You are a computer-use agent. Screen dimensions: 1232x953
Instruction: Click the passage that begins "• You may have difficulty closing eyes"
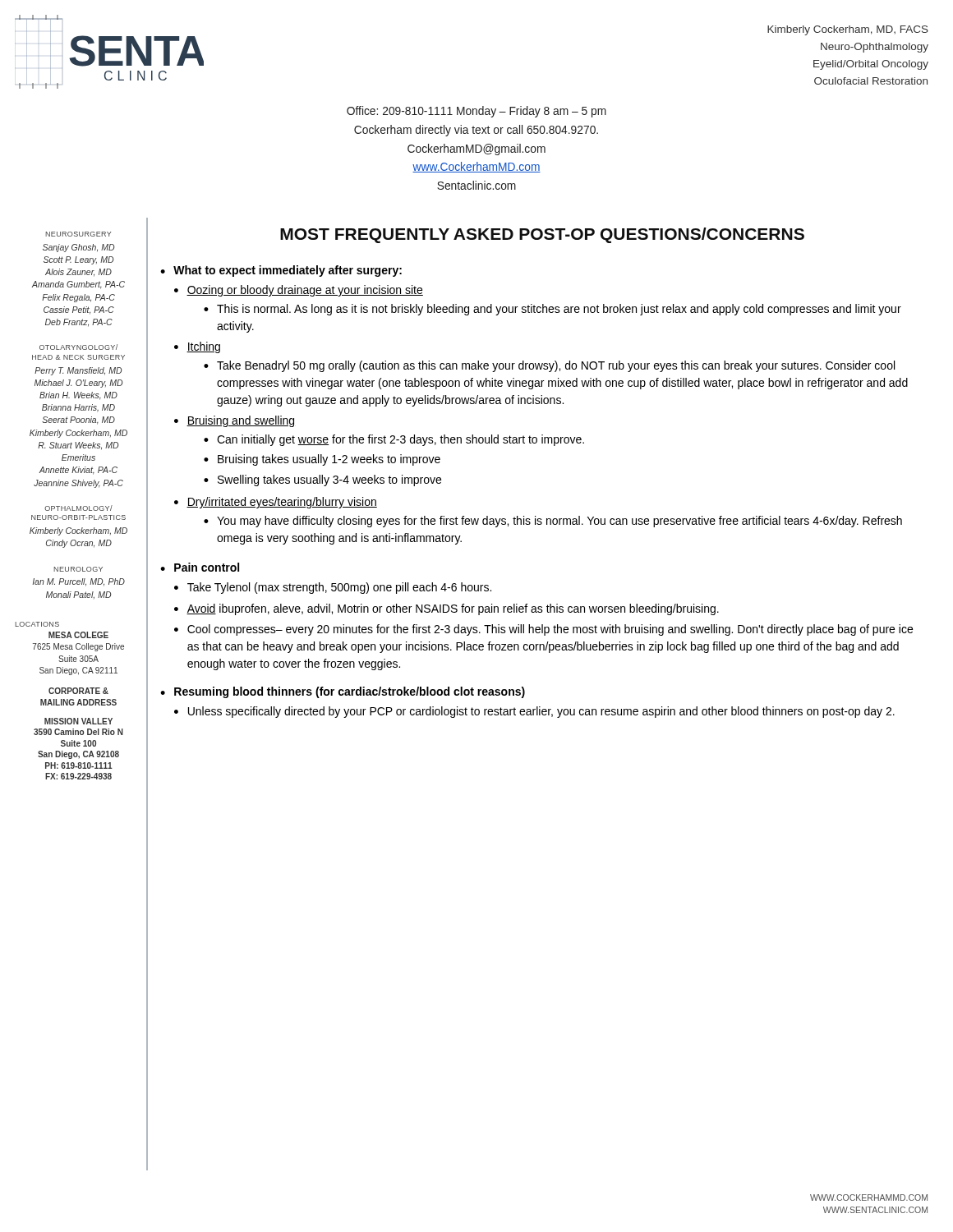point(564,530)
